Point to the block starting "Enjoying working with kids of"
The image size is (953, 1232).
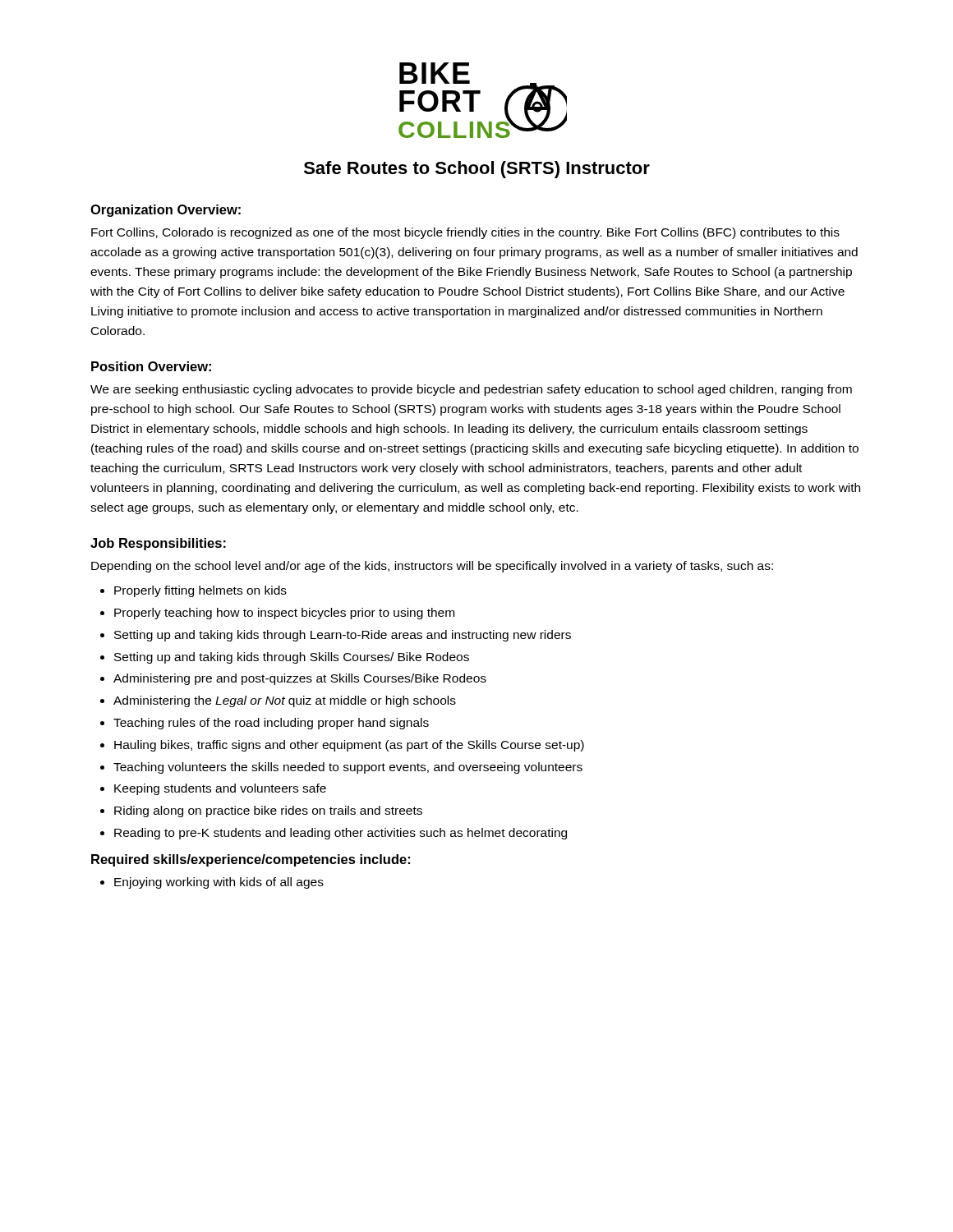tap(219, 882)
